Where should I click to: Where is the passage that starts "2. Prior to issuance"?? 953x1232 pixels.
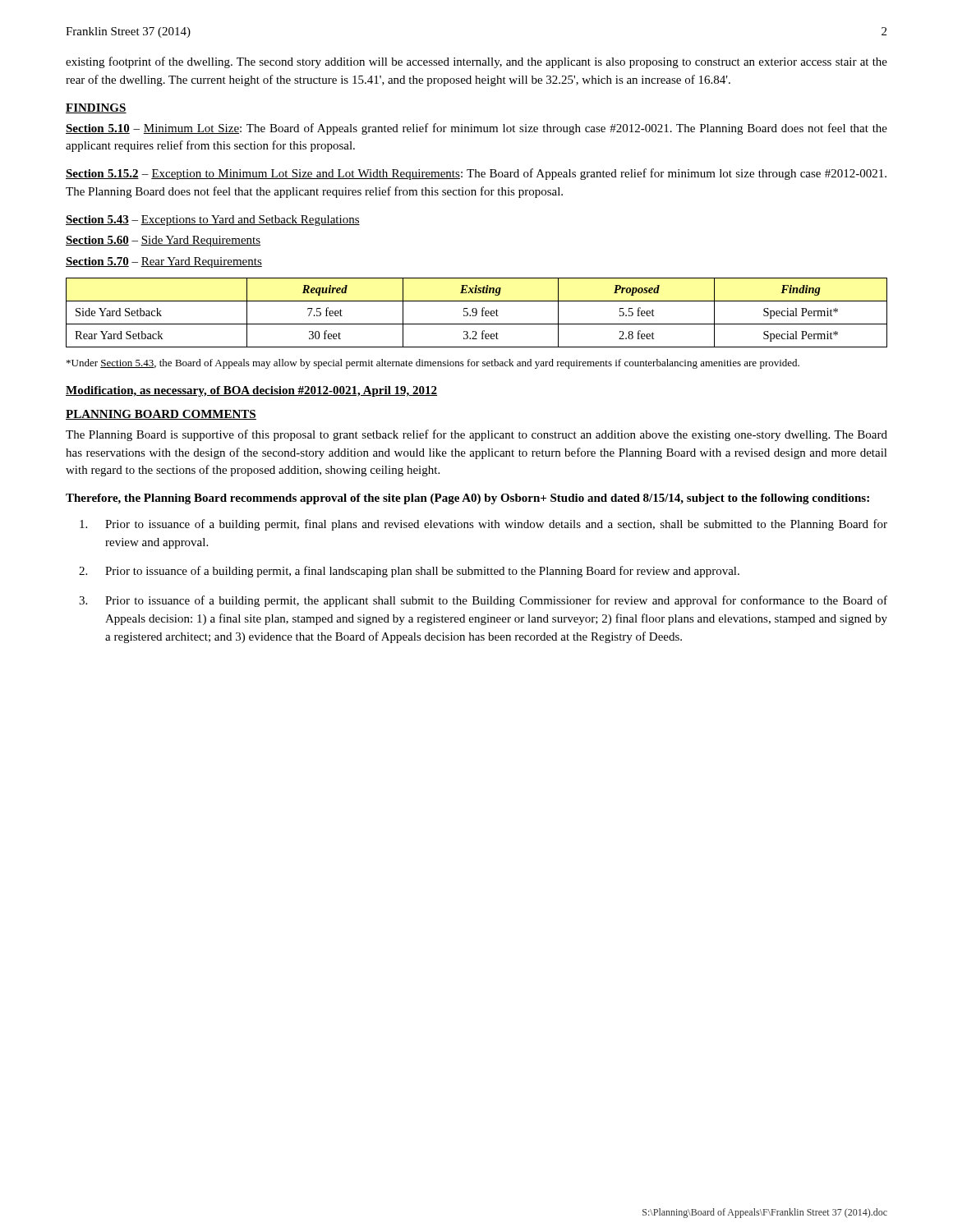pos(476,572)
